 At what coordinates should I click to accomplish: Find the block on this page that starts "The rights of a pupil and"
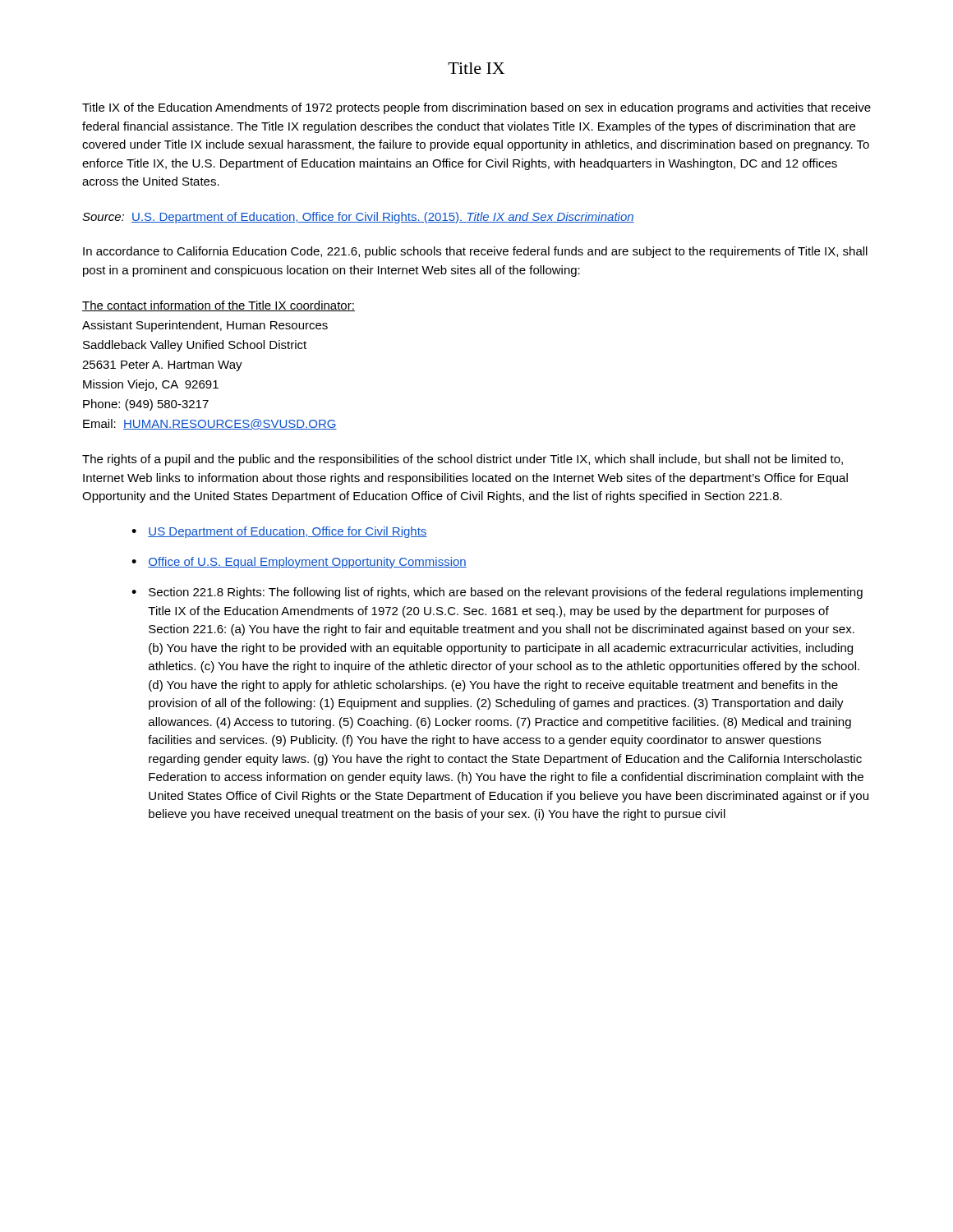pyautogui.click(x=465, y=477)
